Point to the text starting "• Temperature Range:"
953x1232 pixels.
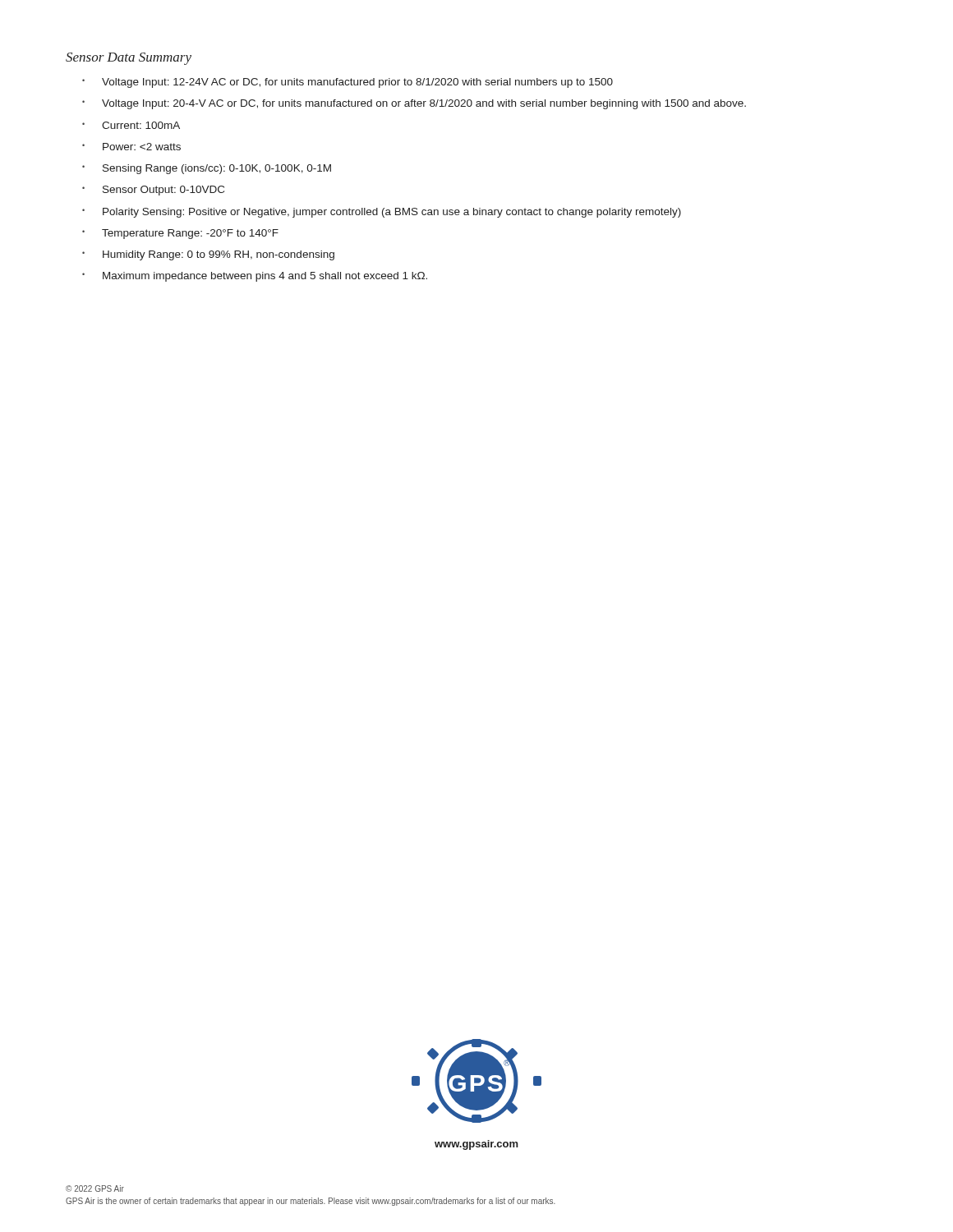tap(180, 234)
